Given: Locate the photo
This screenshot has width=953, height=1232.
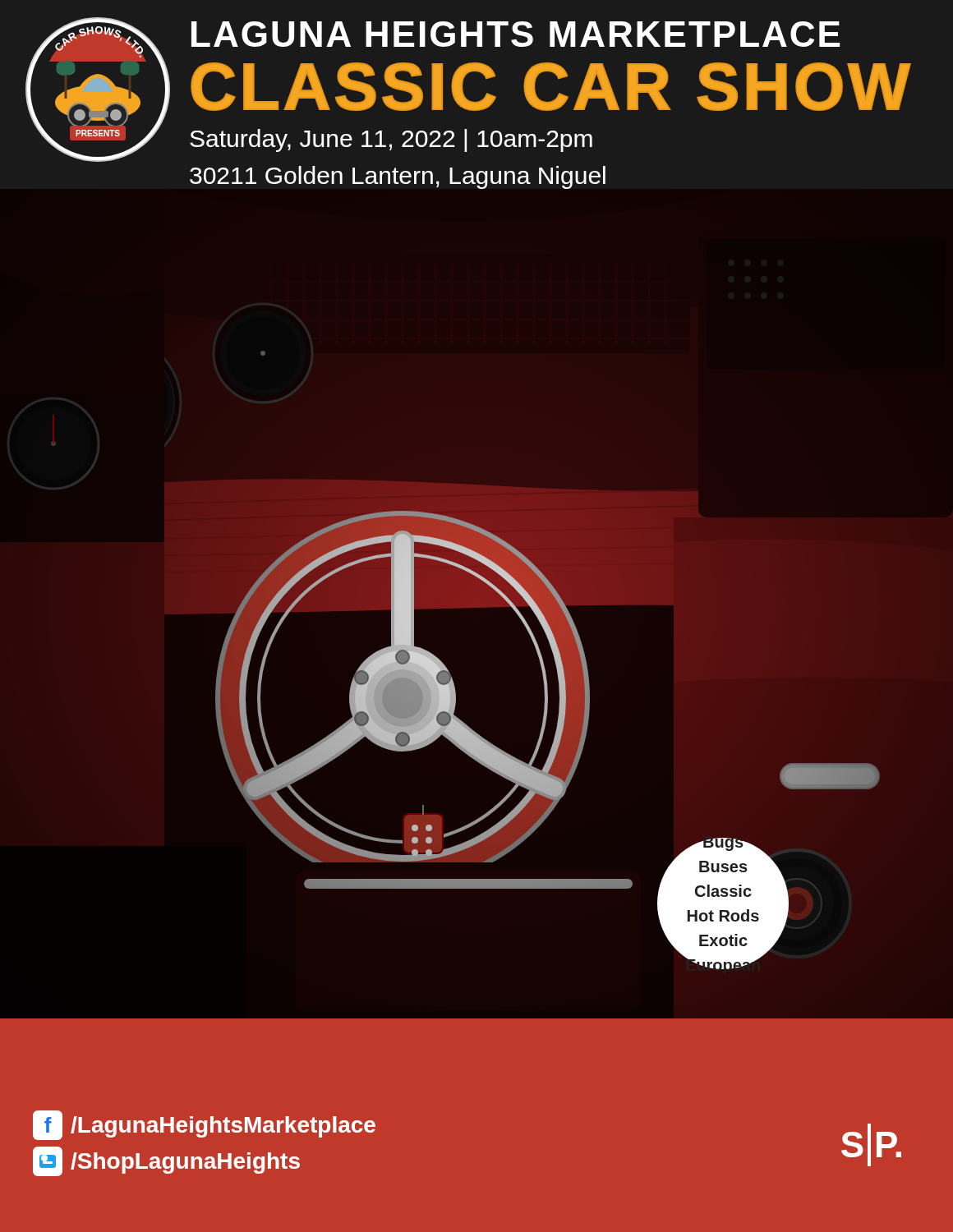Looking at the screenshot, I should pyautogui.click(x=476, y=604).
